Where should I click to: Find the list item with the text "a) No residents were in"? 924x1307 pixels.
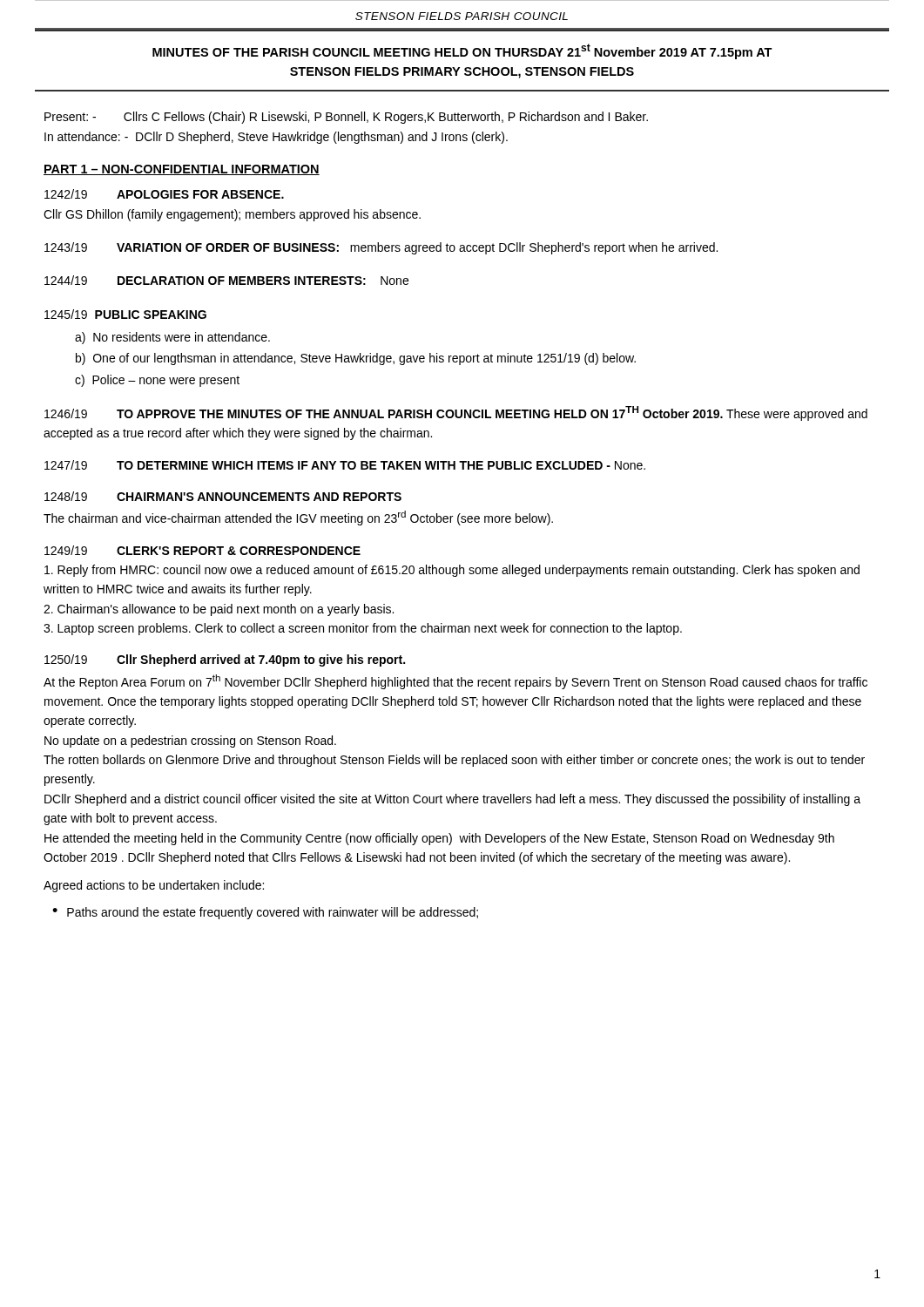173,337
